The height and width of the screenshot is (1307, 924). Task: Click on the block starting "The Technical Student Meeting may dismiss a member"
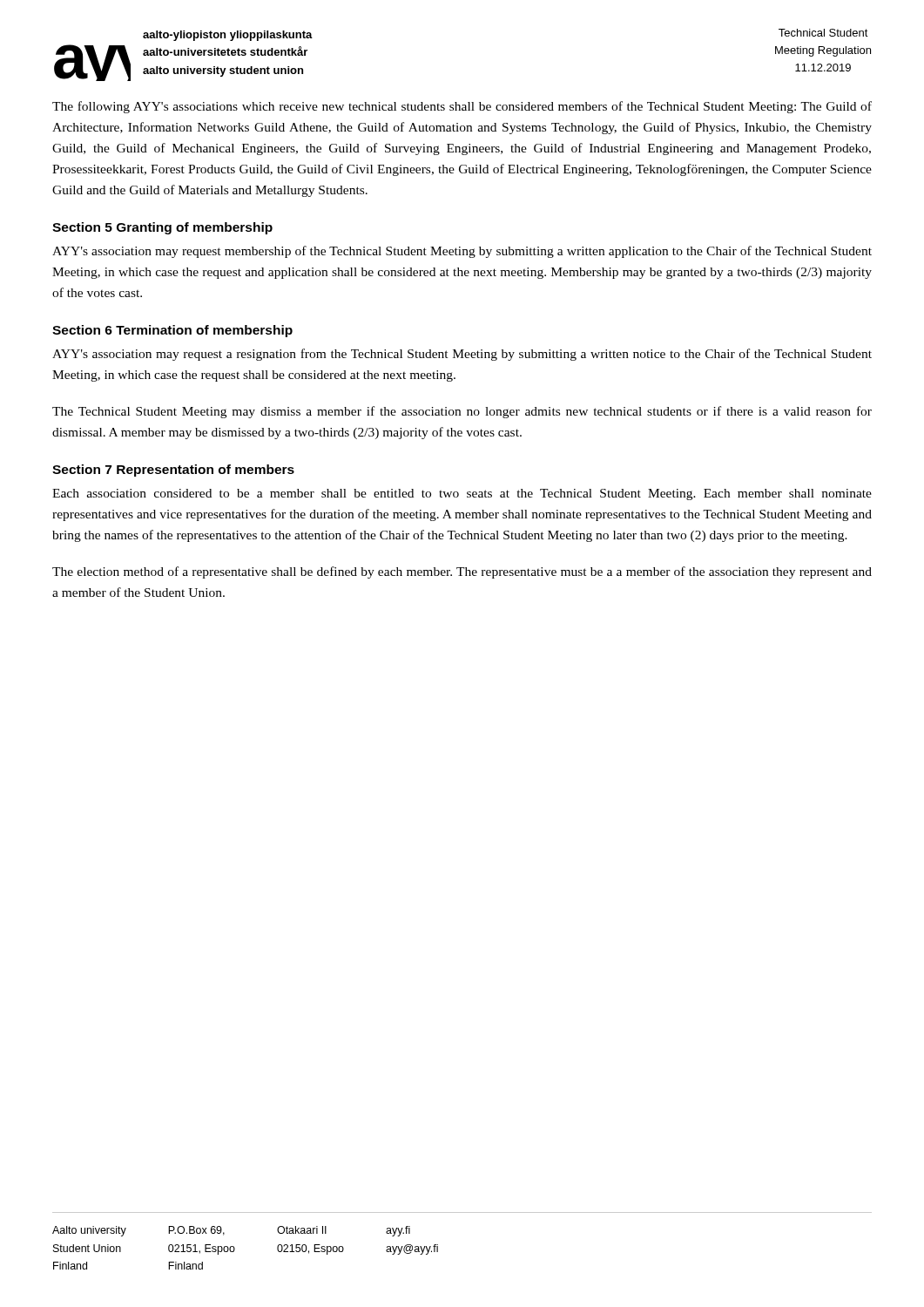pyautogui.click(x=462, y=421)
